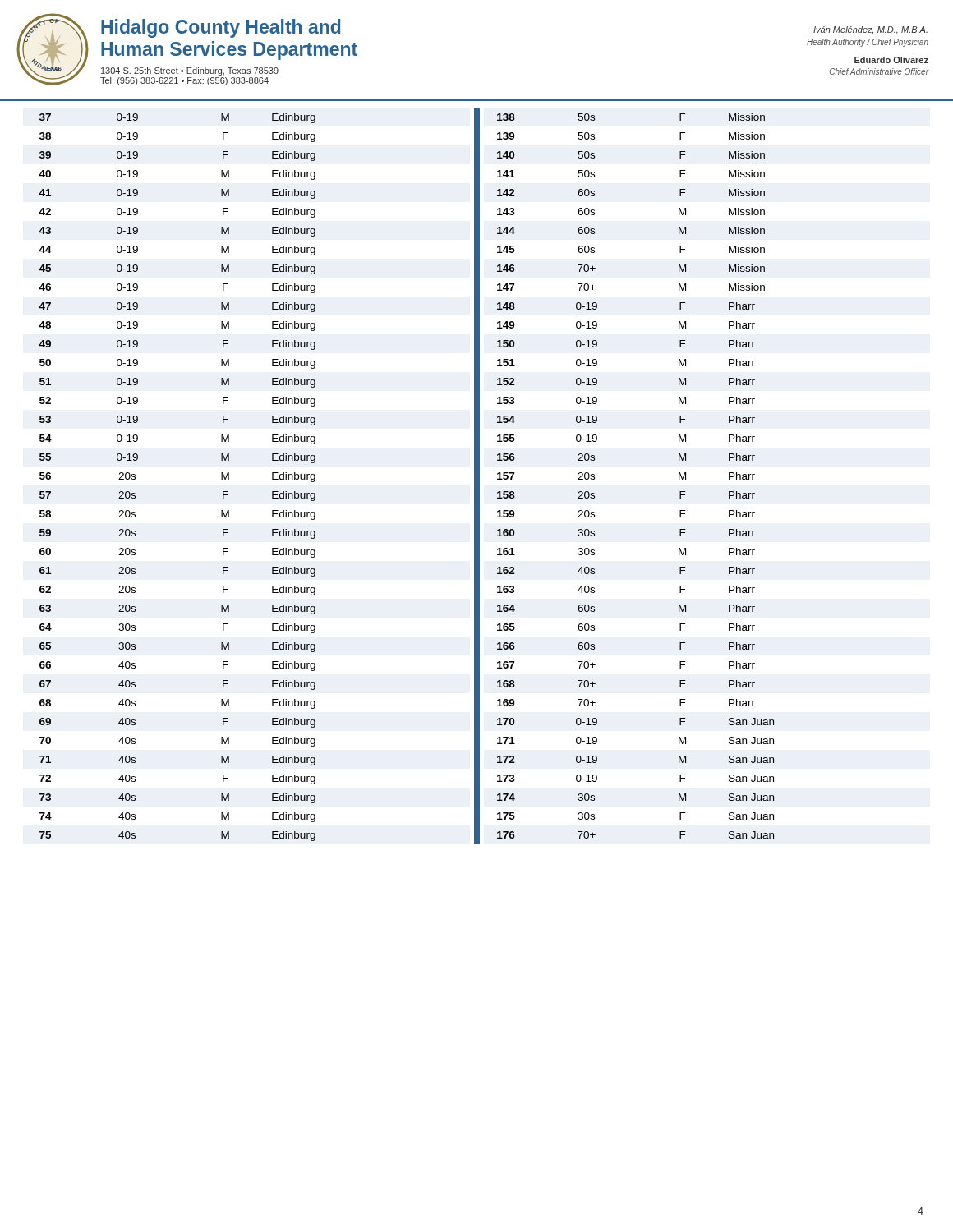
Task: Locate the title that says "Hidalgo County Health"
Action: pos(221,28)
